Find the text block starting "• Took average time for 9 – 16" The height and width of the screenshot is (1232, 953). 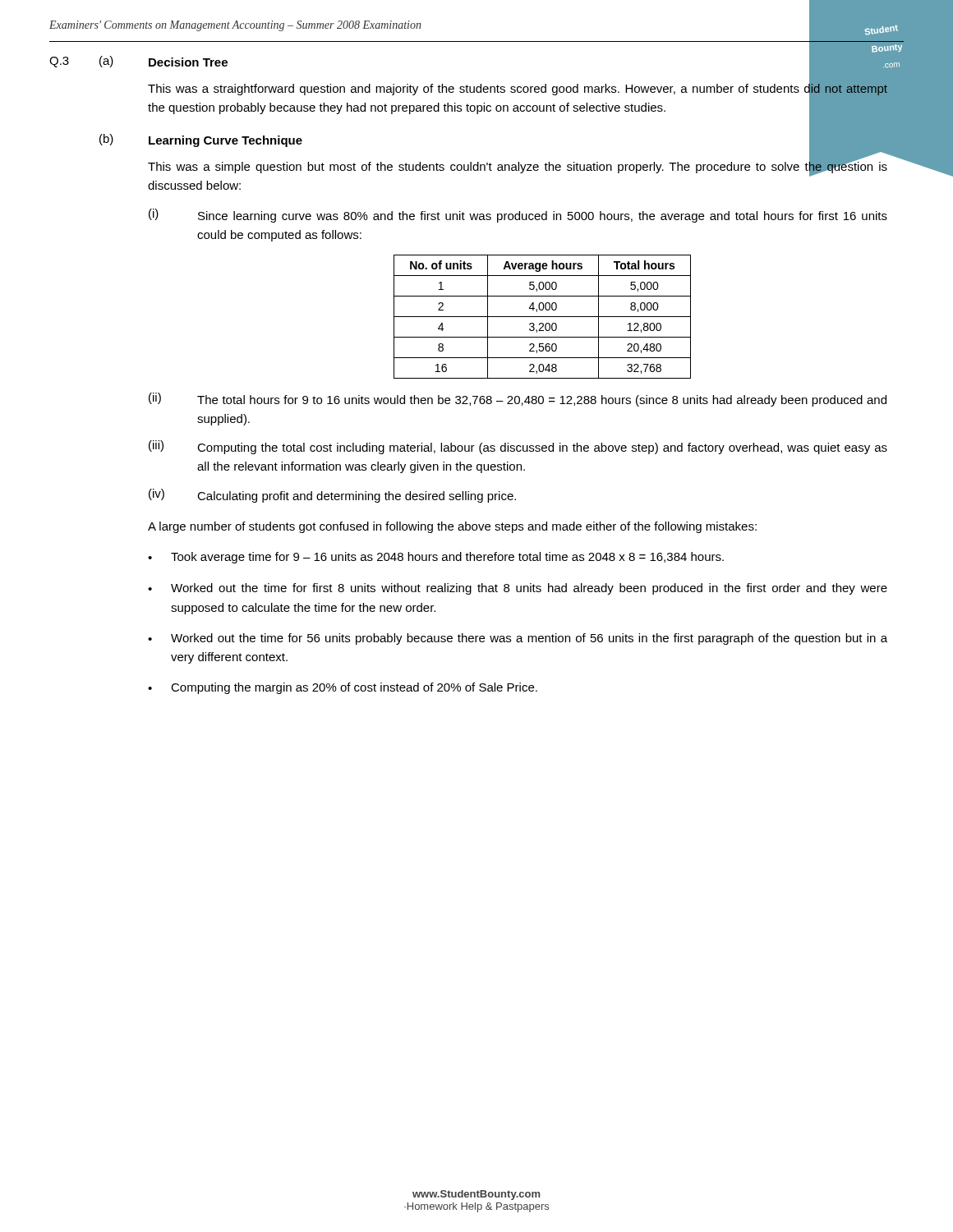click(518, 557)
